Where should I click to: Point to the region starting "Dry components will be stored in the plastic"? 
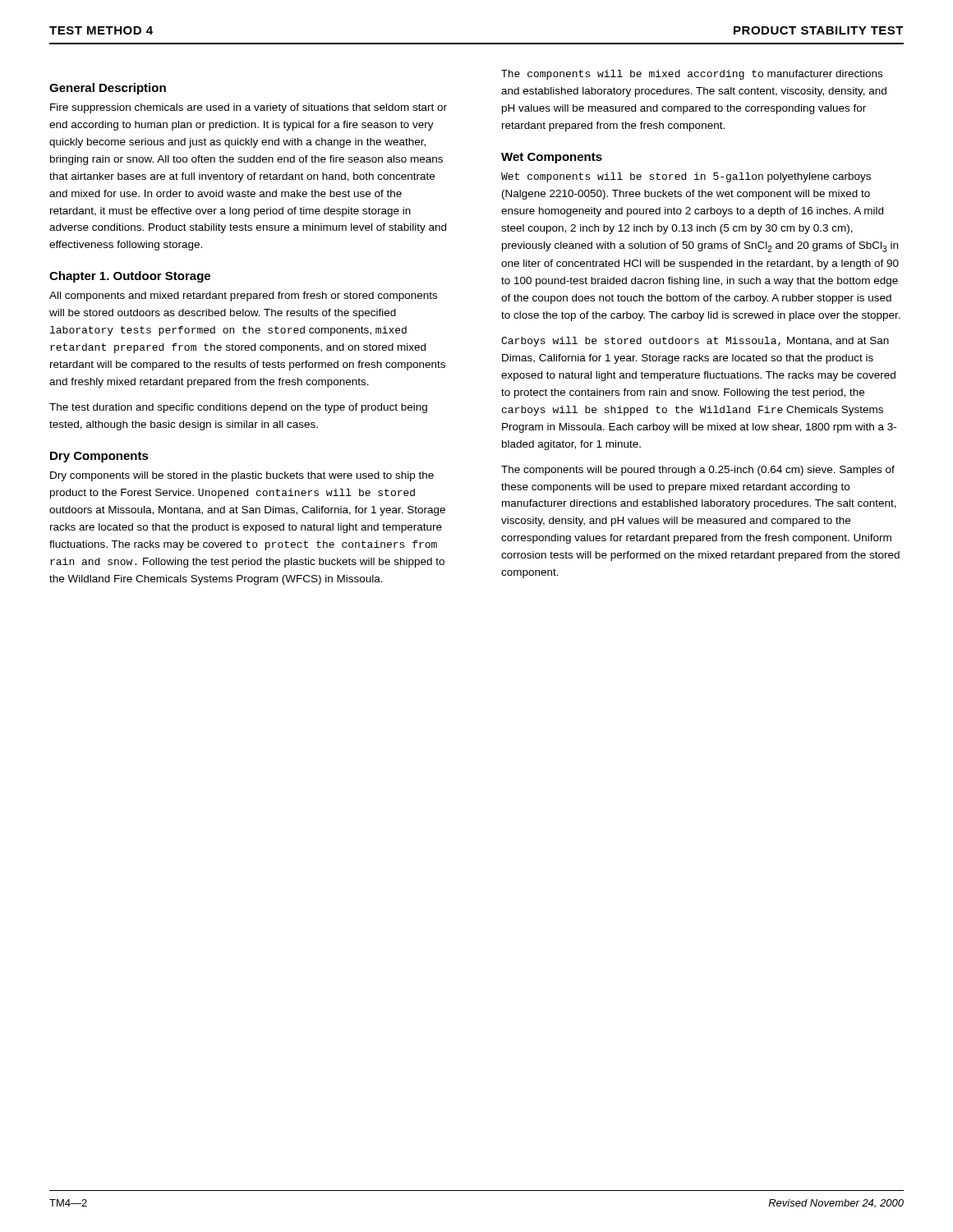247,527
